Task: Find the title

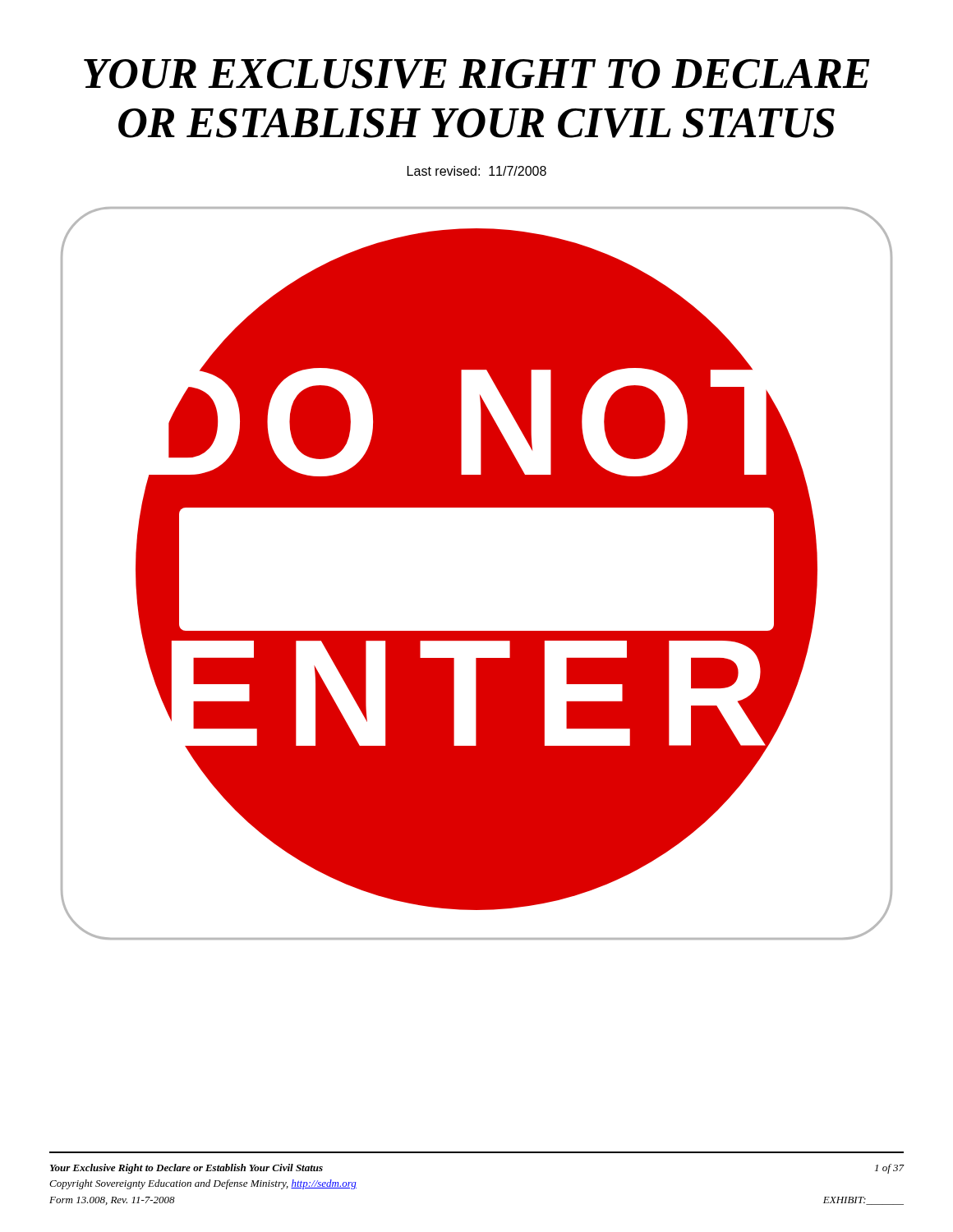Action: point(476,98)
